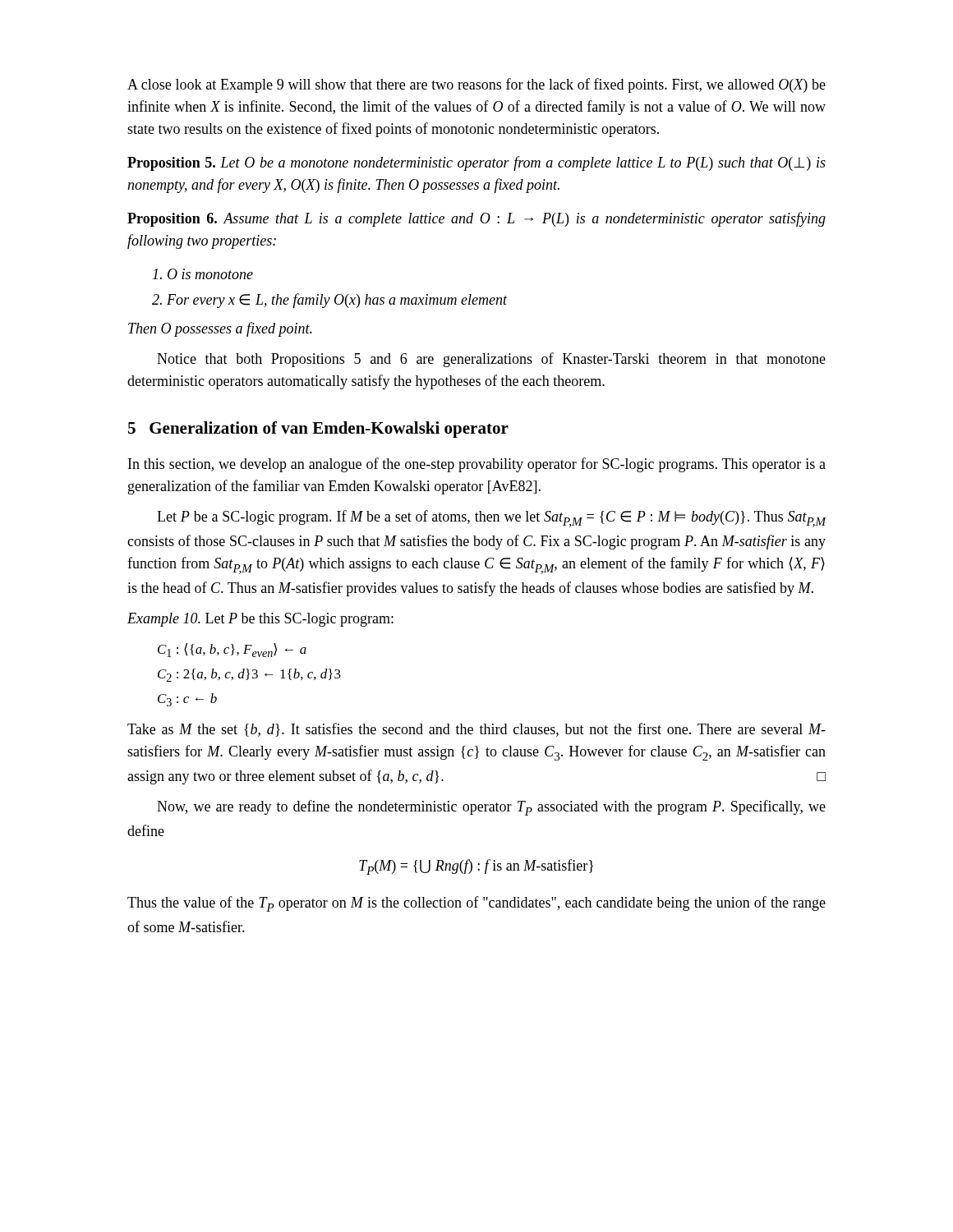Screen dimensions: 1232x953
Task: Locate the text block that reads "Proposition 5. Let O be a"
Action: coord(476,174)
